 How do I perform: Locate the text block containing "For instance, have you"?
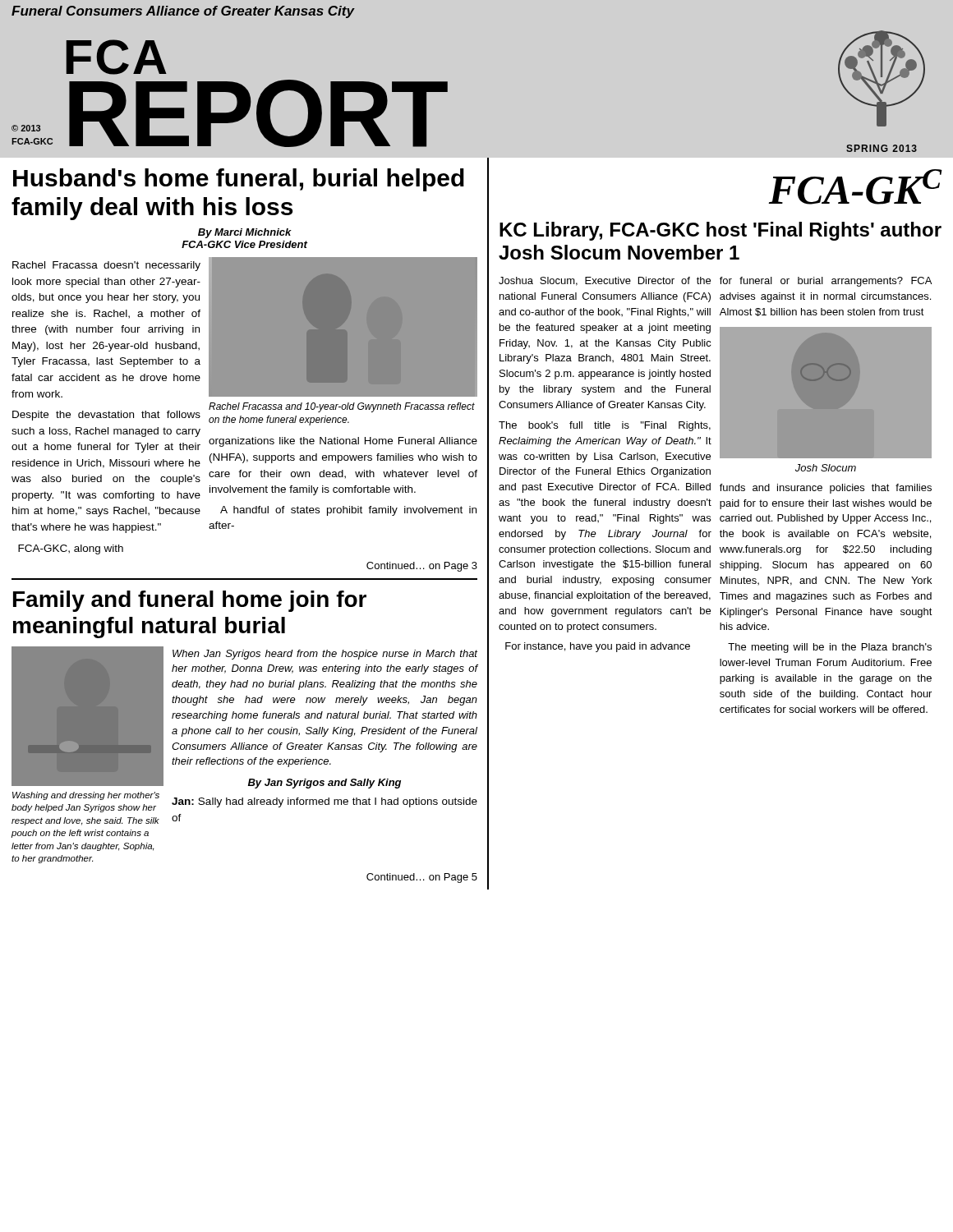[595, 646]
